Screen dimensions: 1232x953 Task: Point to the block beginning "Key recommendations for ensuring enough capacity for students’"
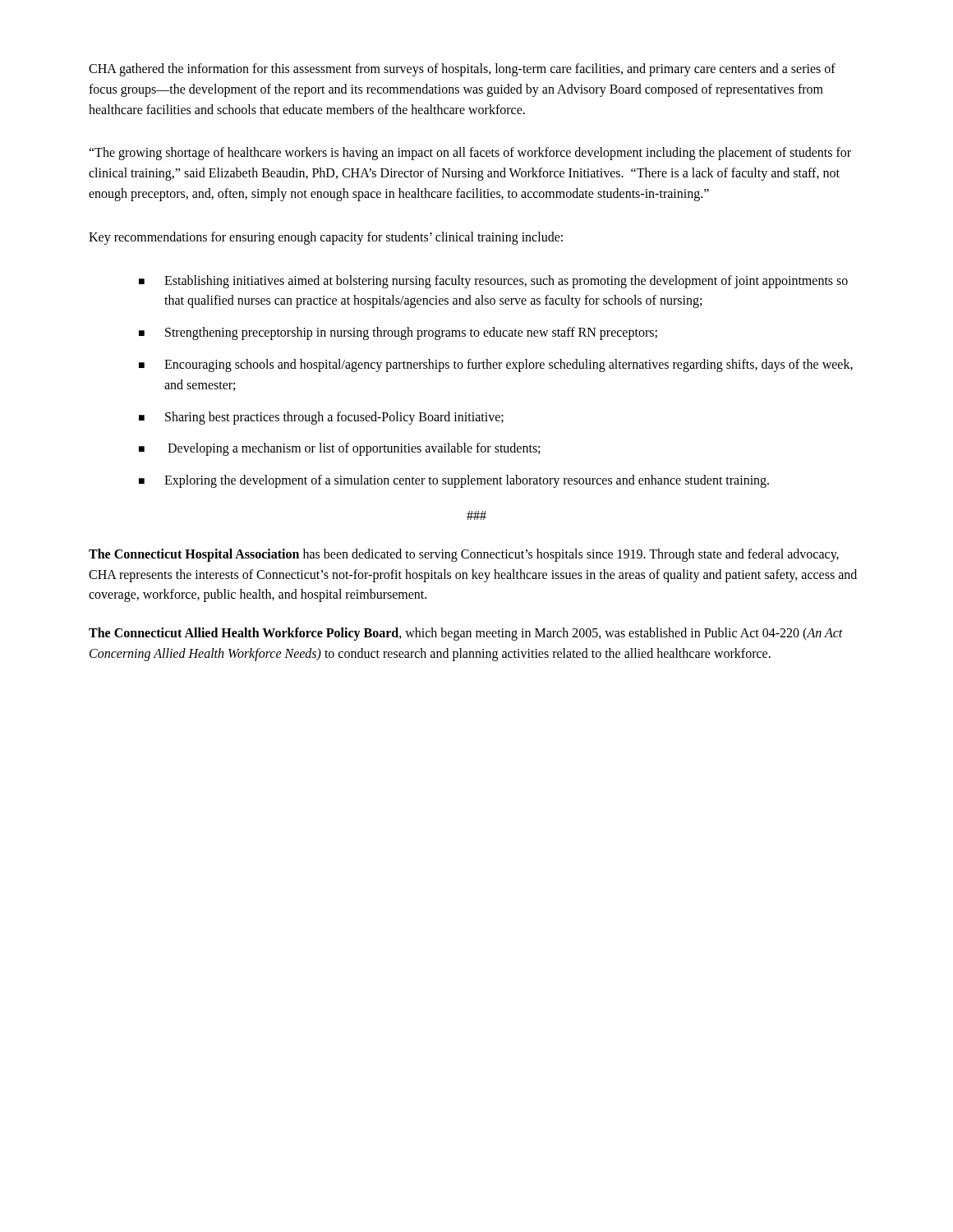click(326, 237)
